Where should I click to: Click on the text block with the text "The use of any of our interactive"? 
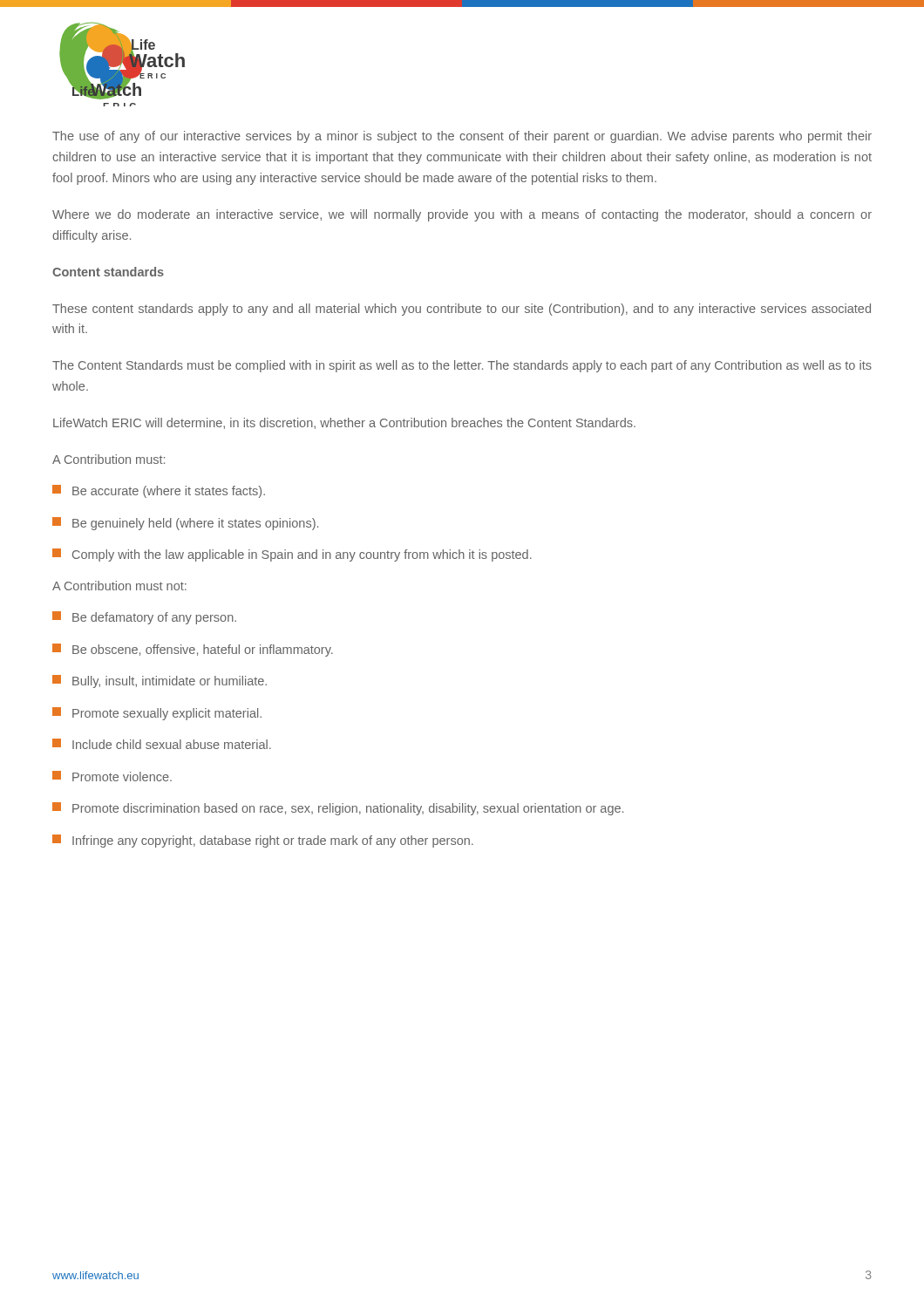point(462,158)
